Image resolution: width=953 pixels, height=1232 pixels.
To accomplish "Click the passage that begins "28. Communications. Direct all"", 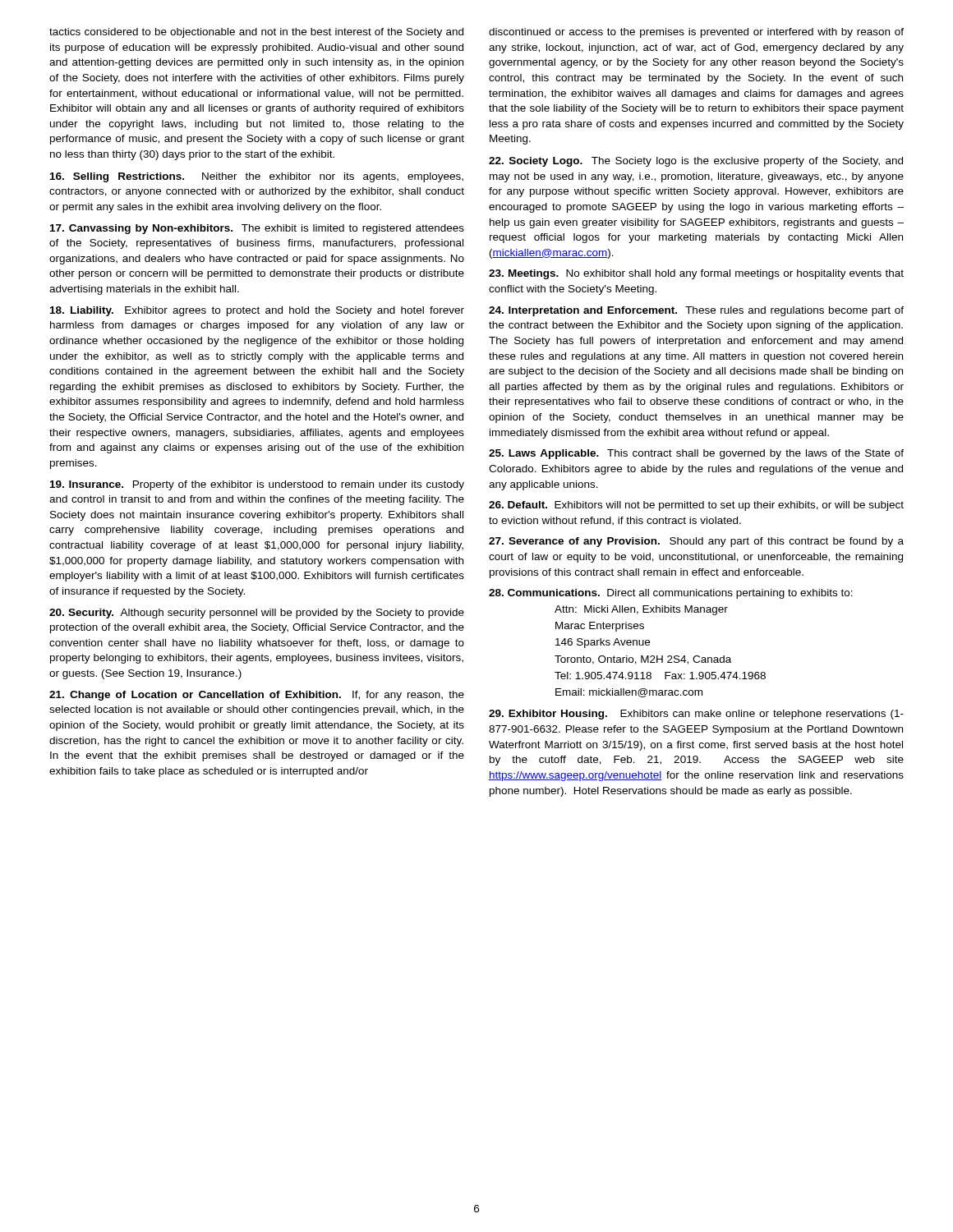I will coord(696,644).
